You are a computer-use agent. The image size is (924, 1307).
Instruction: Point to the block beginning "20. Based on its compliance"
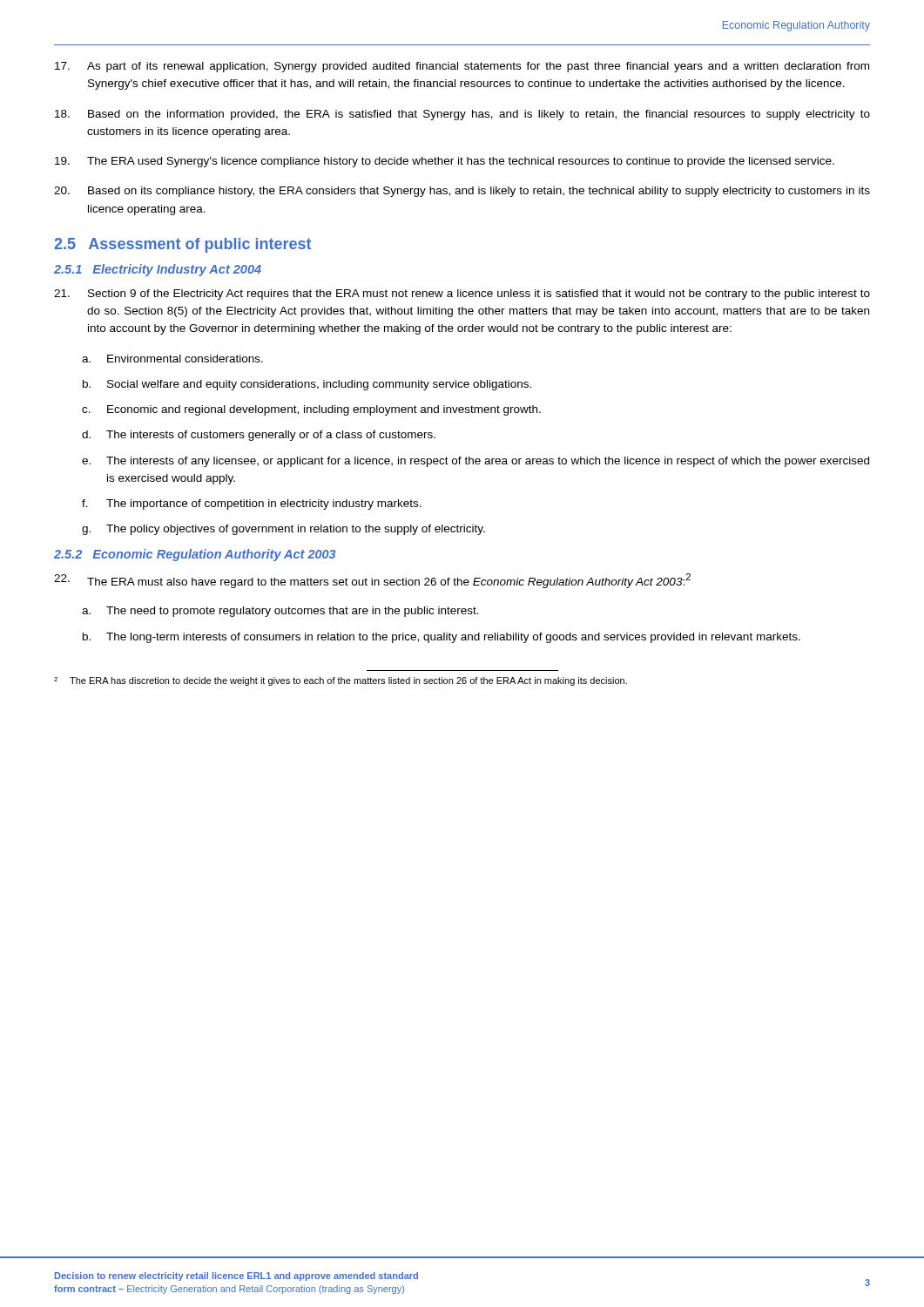(x=462, y=200)
